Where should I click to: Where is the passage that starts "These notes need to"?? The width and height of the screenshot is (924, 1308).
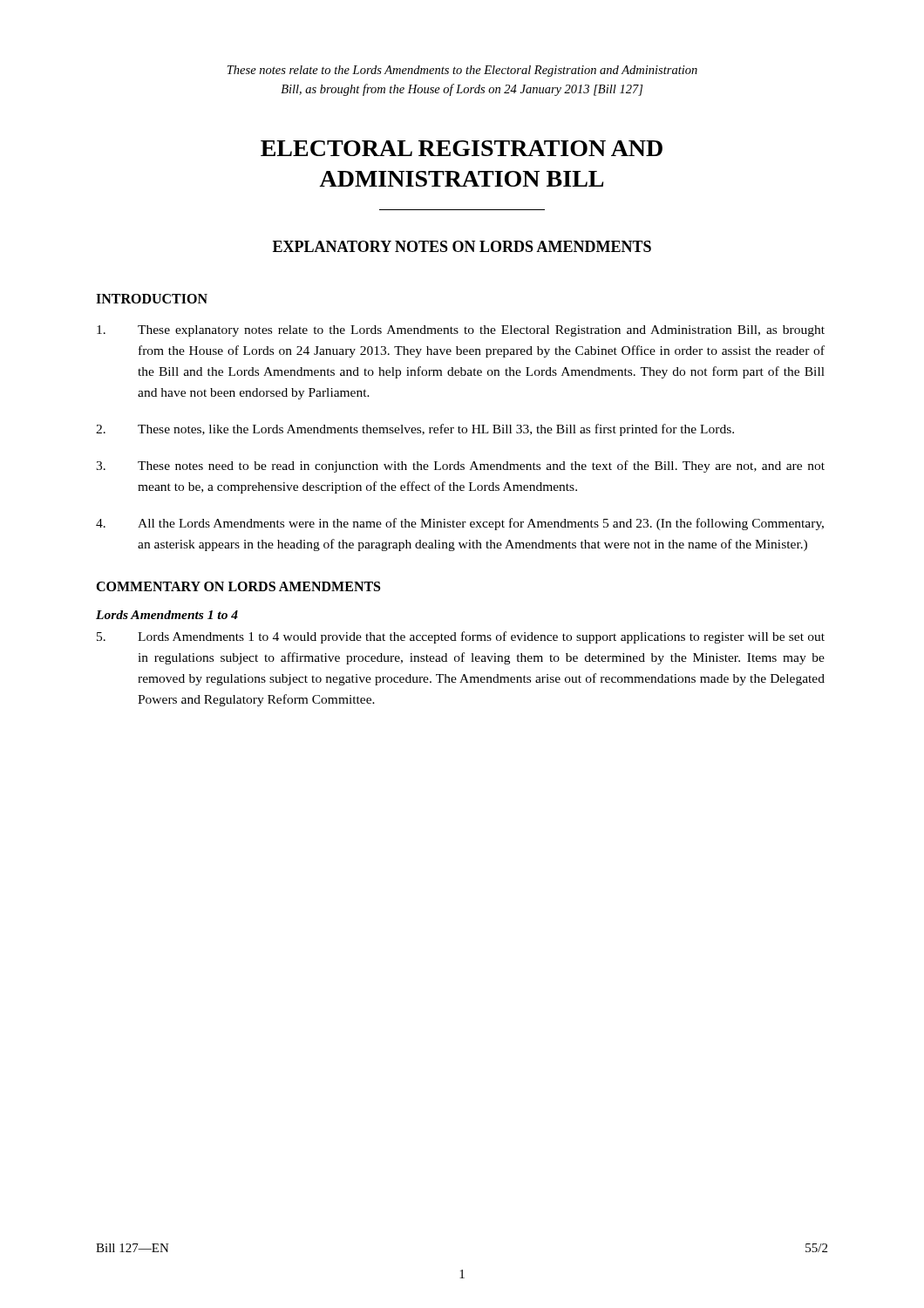pos(460,476)
